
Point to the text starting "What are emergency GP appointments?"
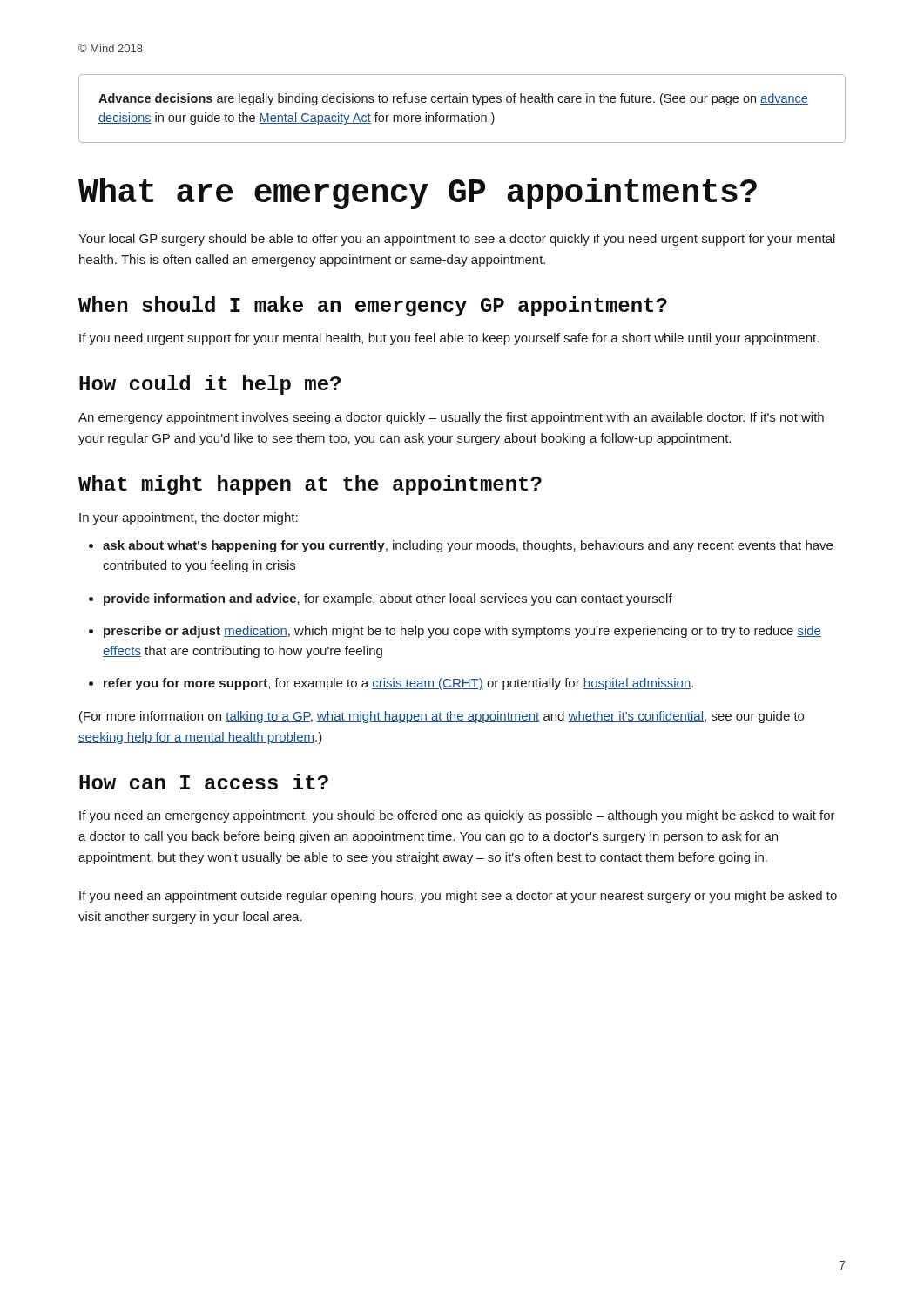(418, 193)
